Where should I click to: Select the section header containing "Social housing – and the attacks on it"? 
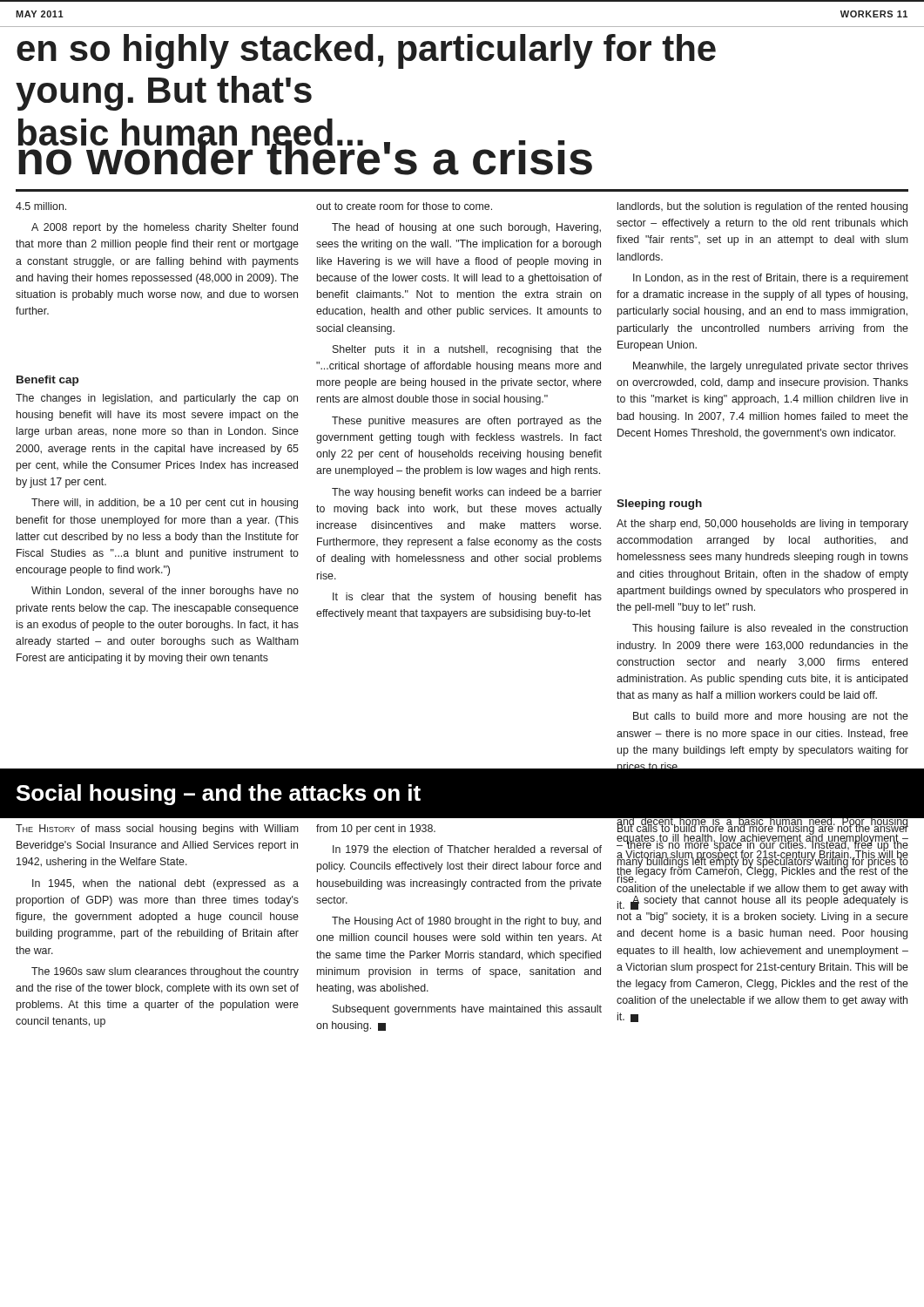pos(218,793)
